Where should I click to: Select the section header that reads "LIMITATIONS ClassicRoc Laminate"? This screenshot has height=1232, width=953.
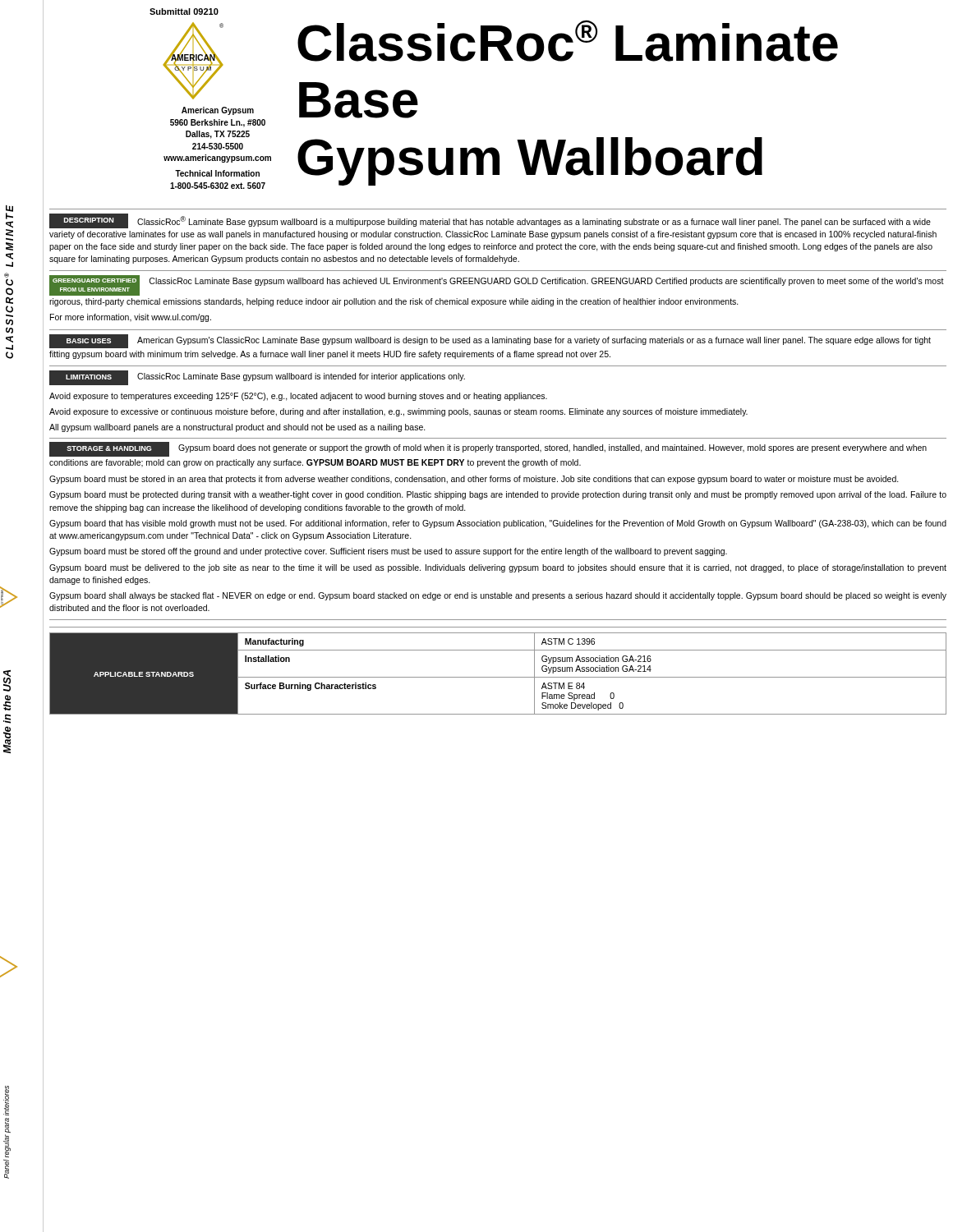coord(257,378)
